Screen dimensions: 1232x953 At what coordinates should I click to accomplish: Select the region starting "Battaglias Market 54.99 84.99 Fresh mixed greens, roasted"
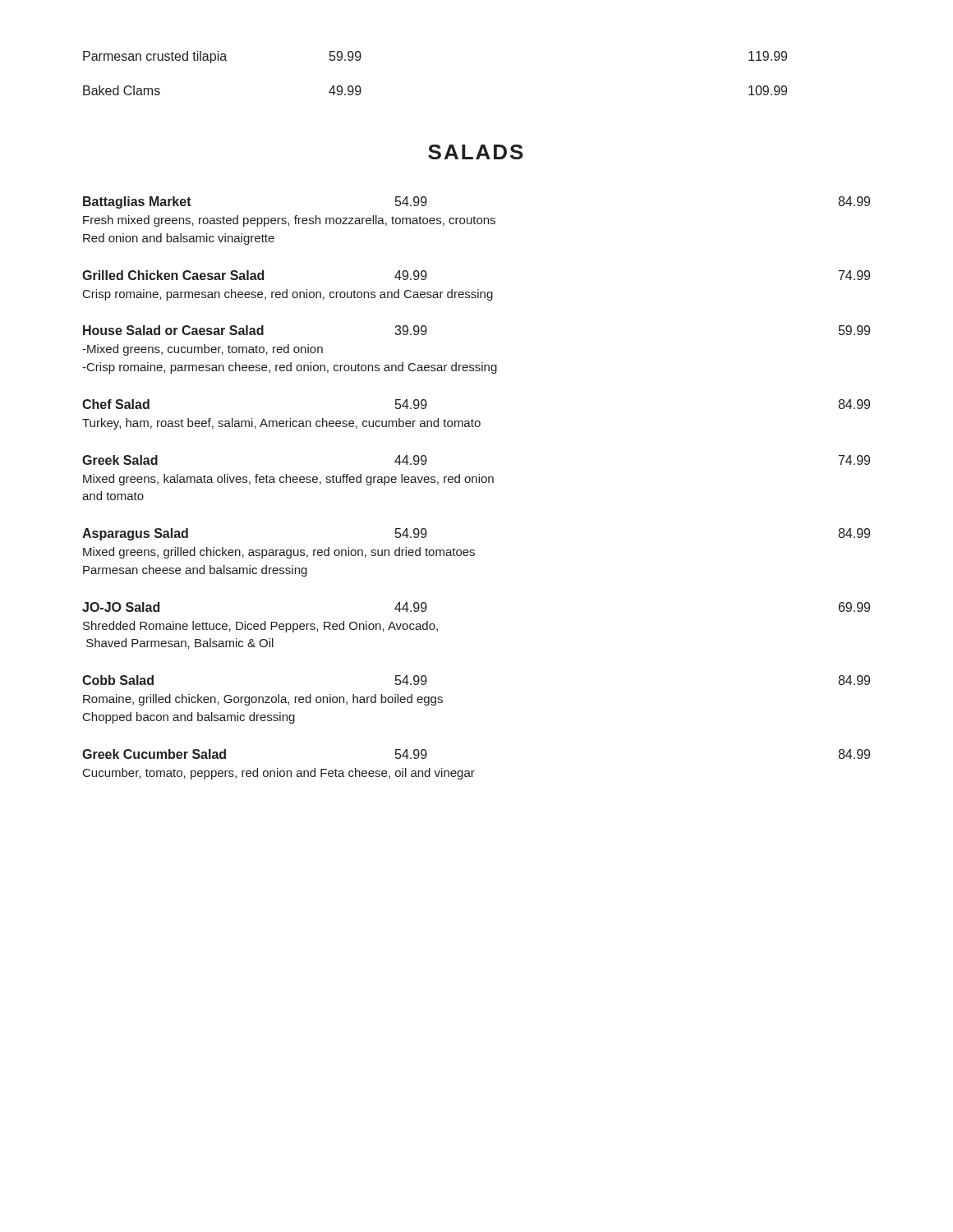[x=476, y=221]
